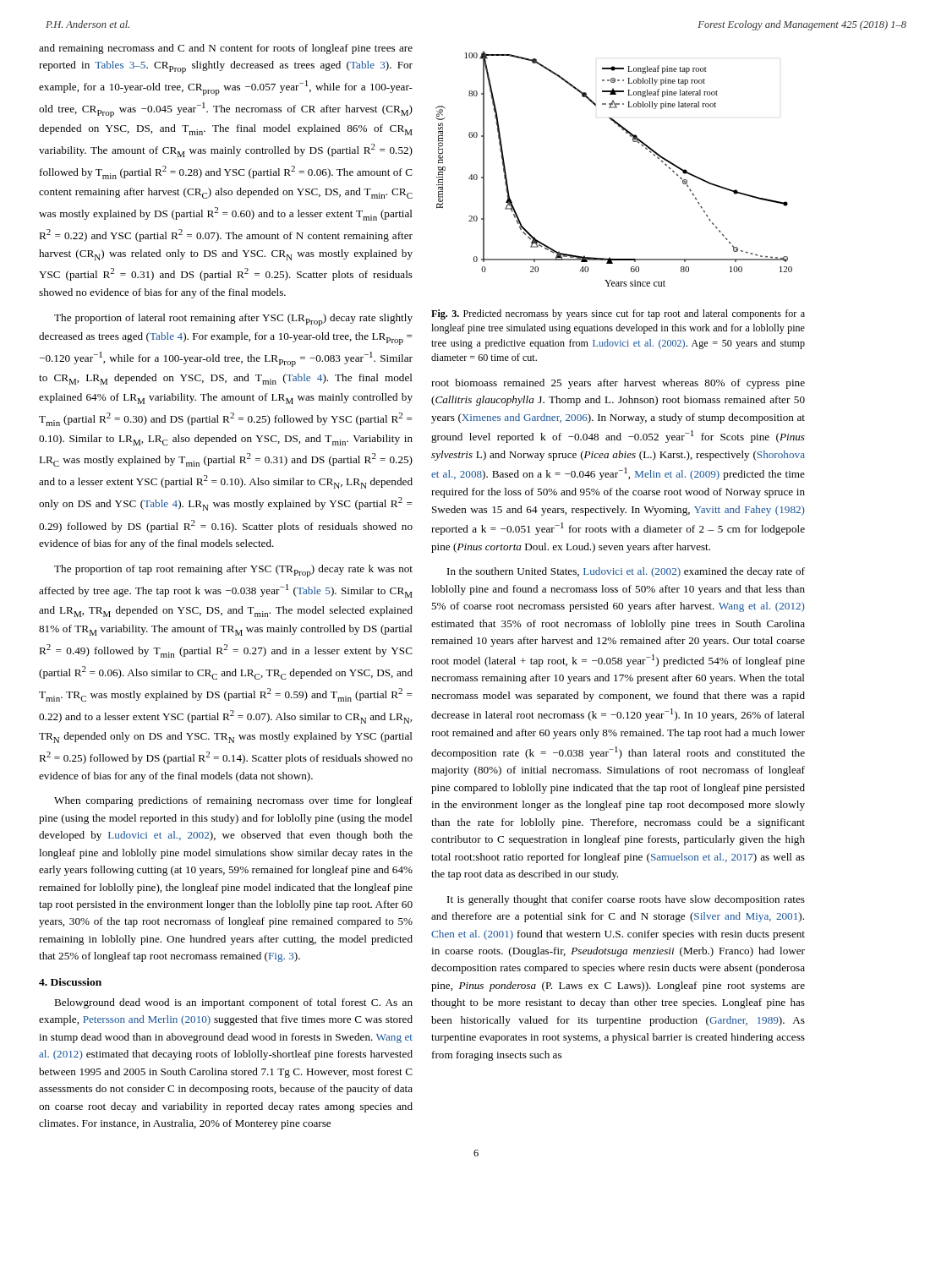Viewport: 952px width, 1268px height.
Task: Find the block on this page that starts "and remaining necromass and"
Action: [226, 502]
